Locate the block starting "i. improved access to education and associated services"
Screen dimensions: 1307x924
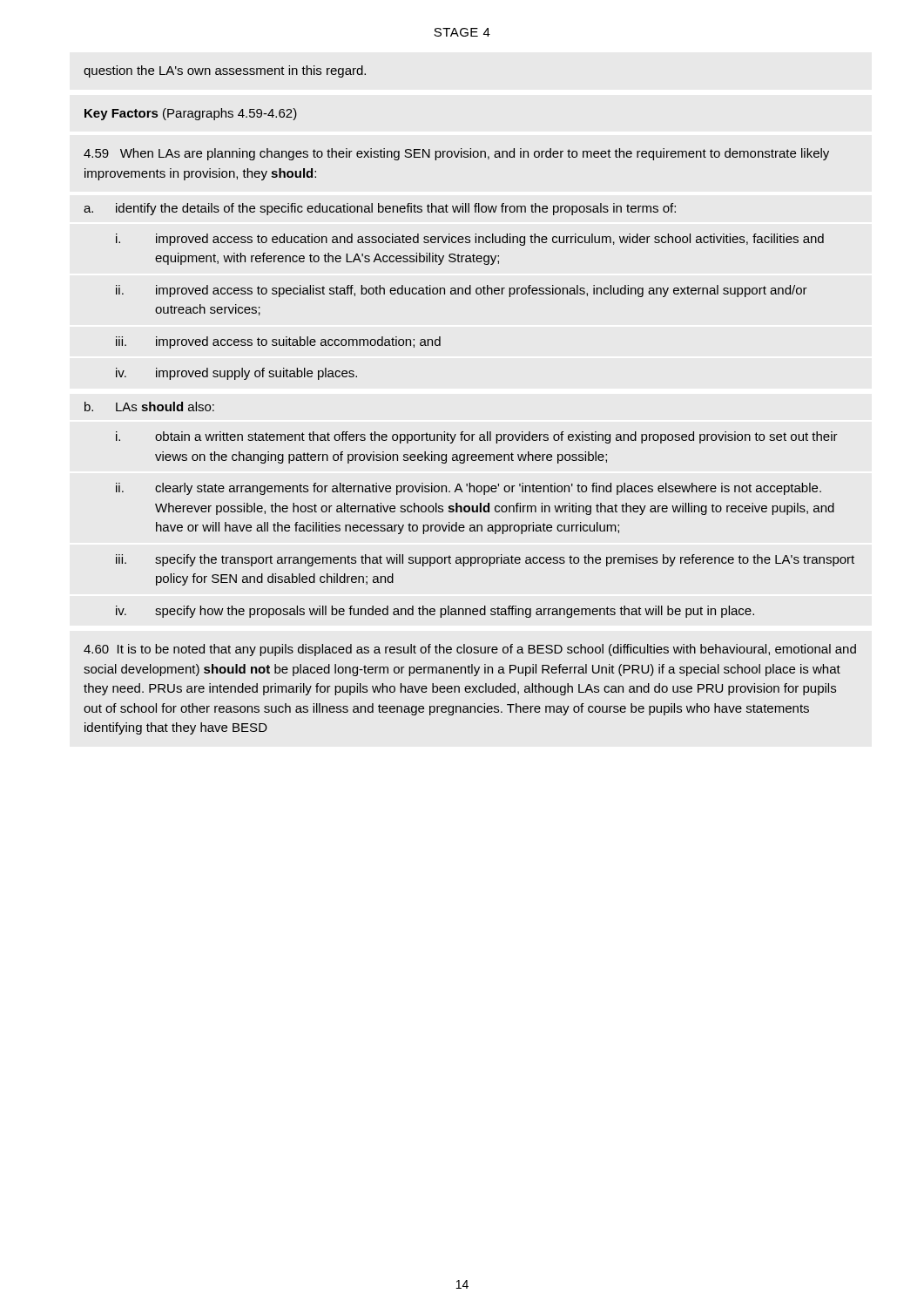click(x=486, y=248)
